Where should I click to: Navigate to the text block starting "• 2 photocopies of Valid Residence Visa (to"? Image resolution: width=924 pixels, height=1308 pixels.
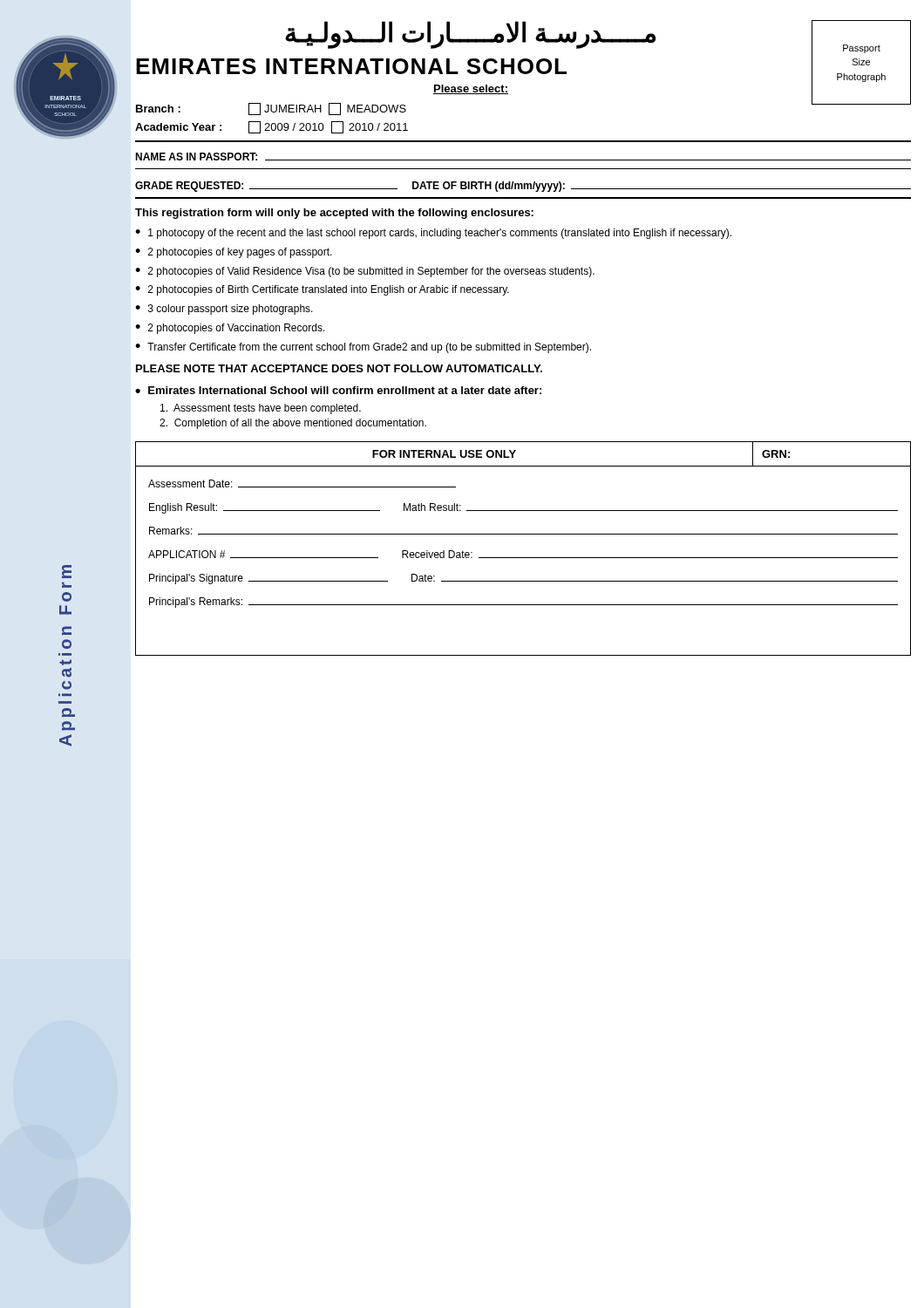365,271
